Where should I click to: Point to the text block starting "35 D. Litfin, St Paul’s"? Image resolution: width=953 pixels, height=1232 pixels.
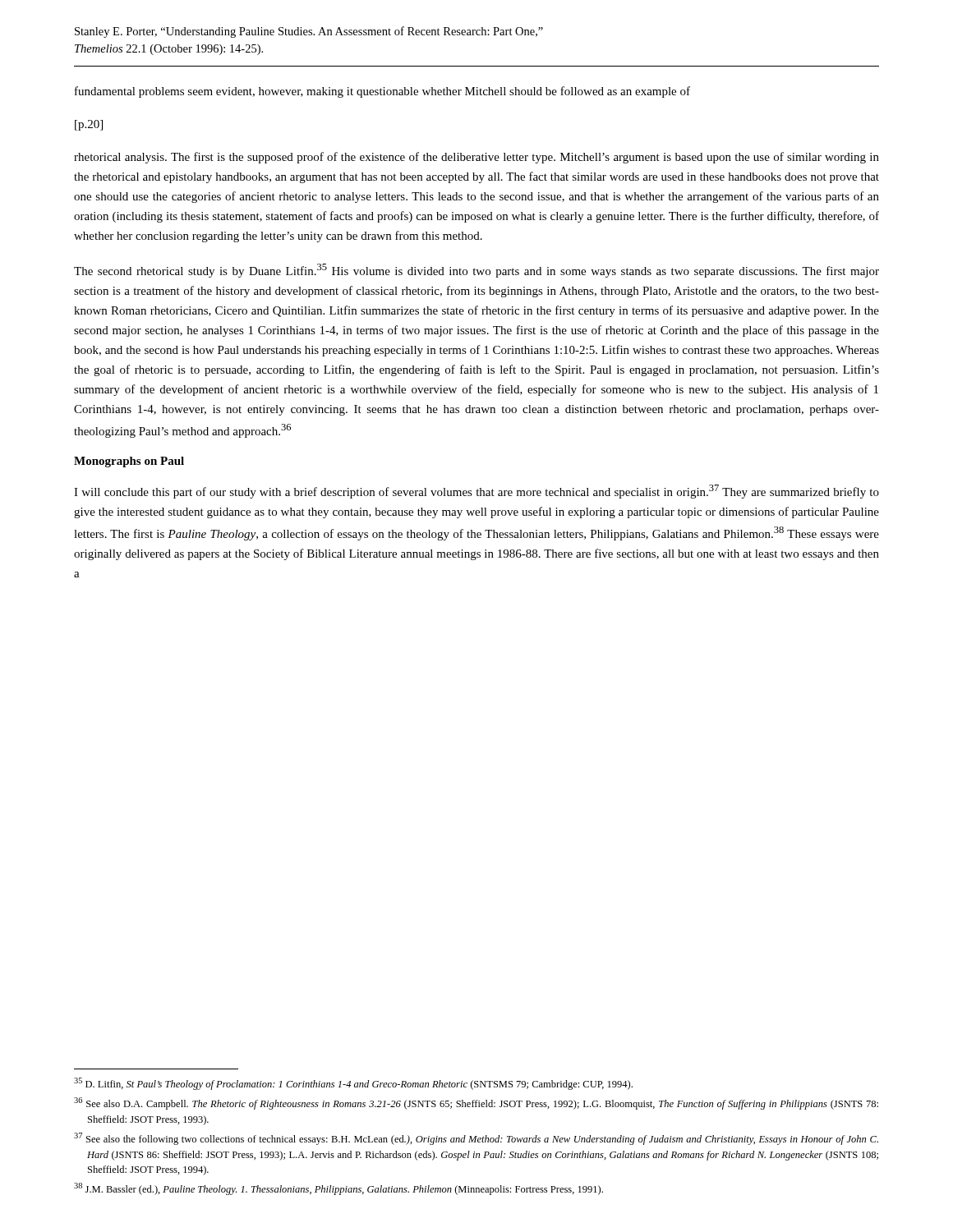click(x=354, y=1083)
